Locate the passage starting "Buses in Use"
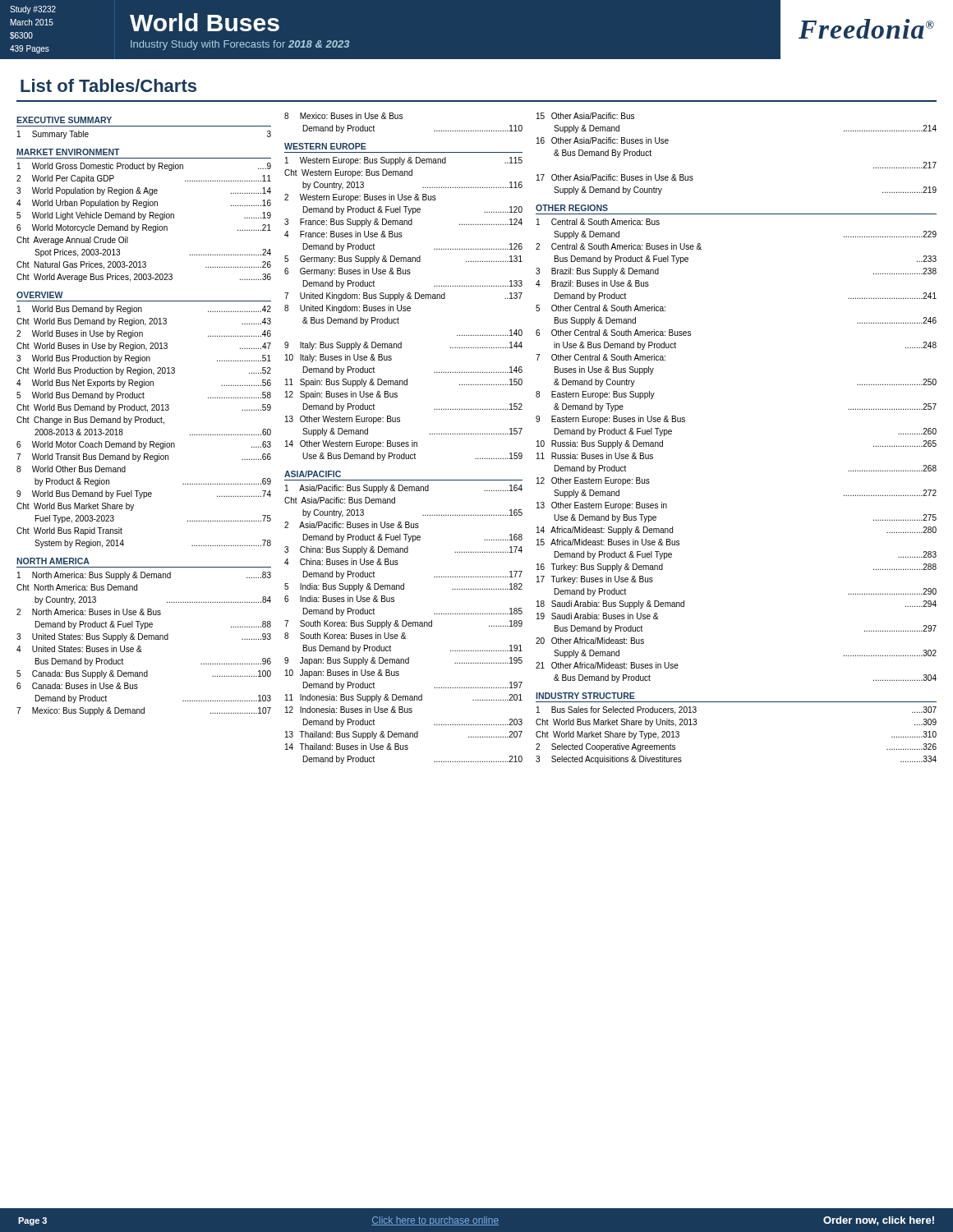 (604, 370)
